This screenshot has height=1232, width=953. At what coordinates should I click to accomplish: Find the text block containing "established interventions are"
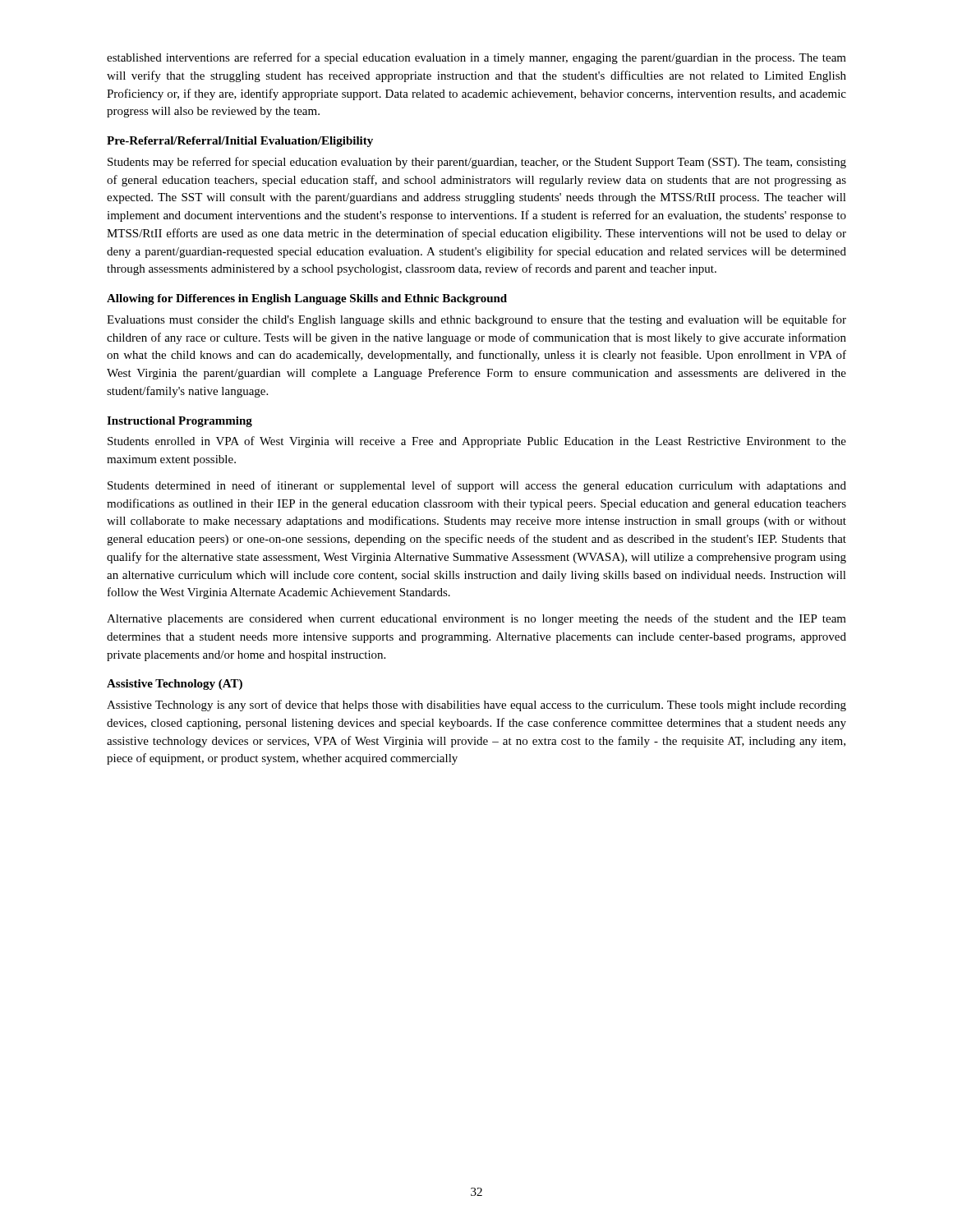(x=476, y=85)
